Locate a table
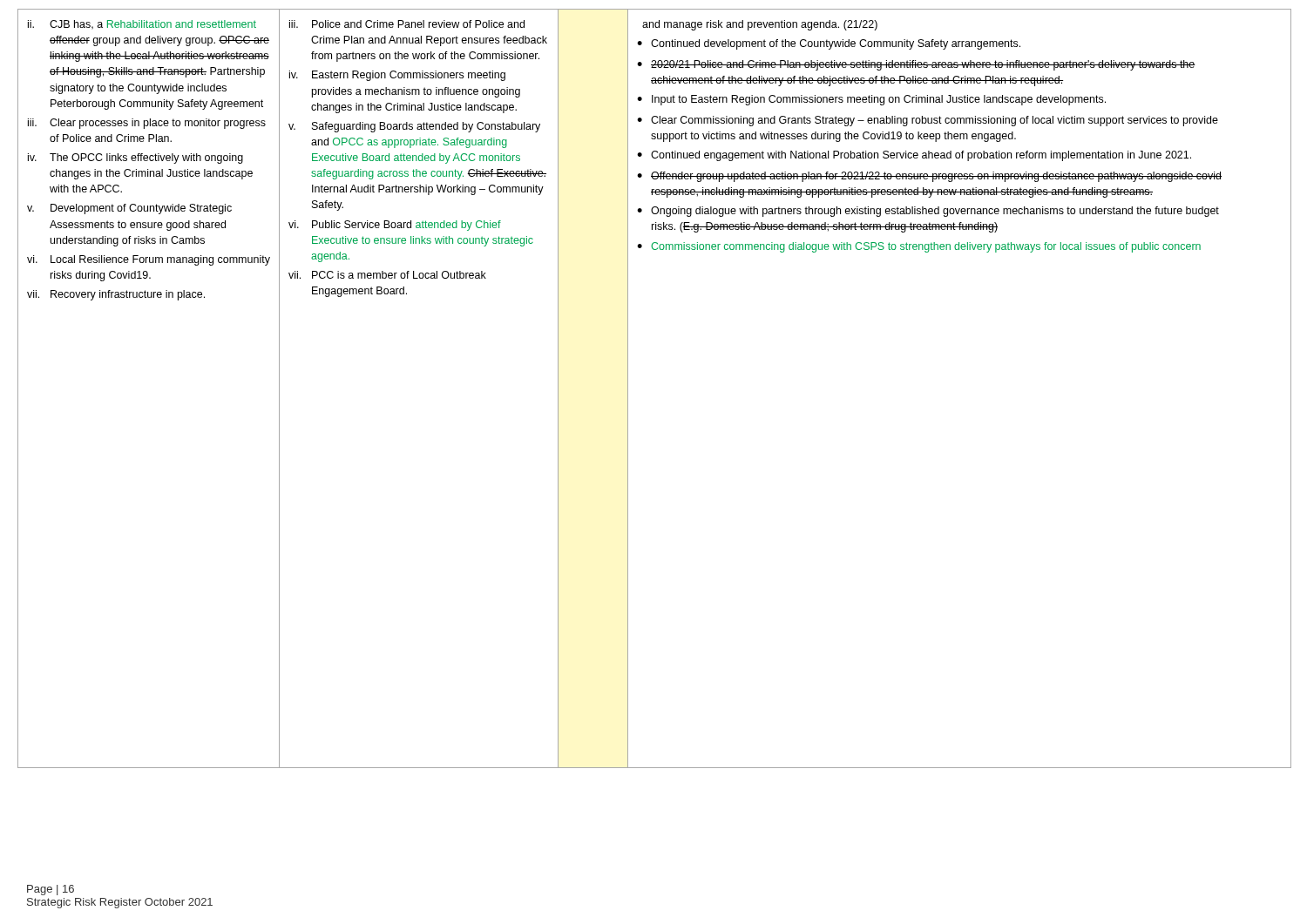The image size is (1307, 924). 654,423
